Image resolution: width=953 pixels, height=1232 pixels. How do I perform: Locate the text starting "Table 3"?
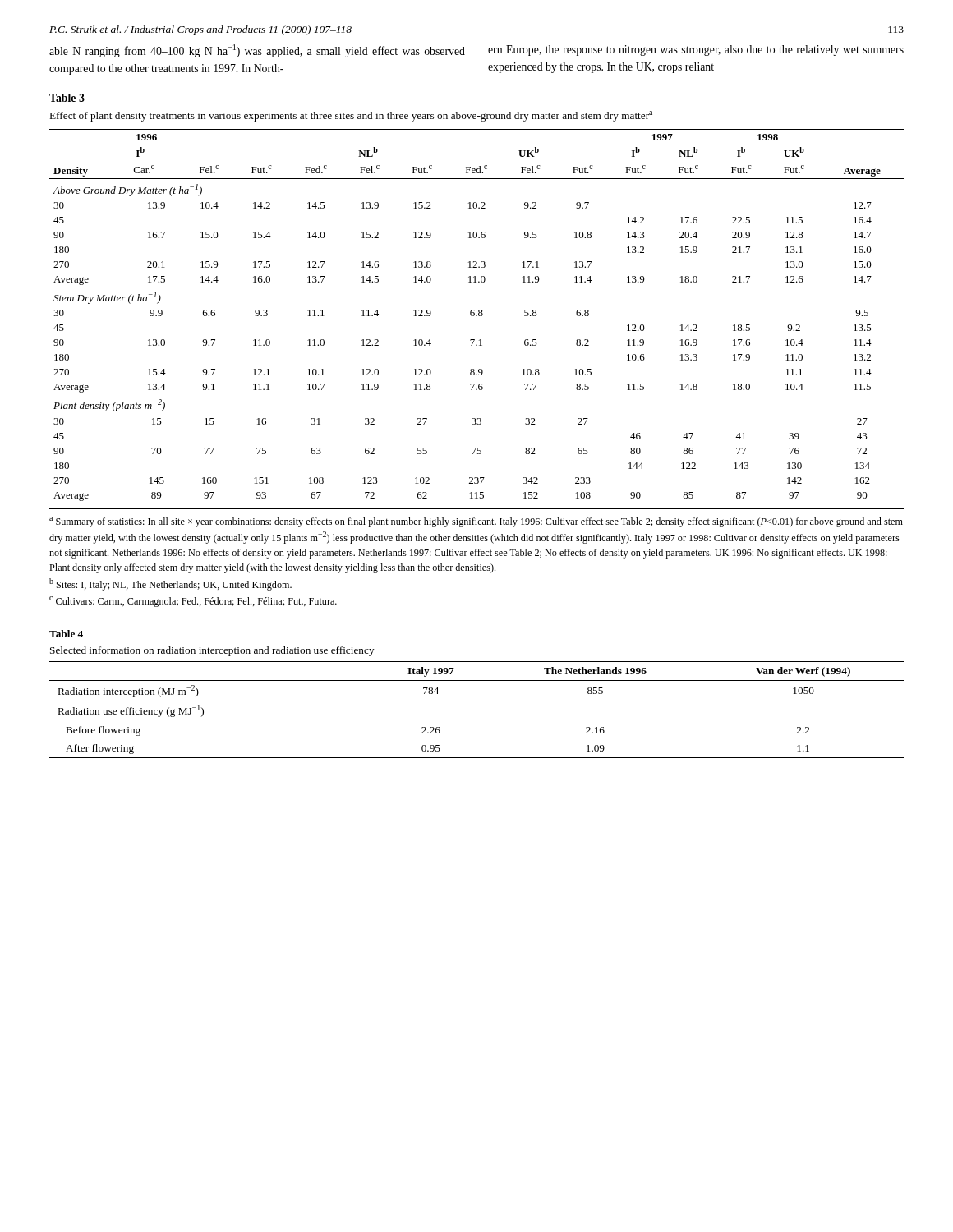click(67, 98)
